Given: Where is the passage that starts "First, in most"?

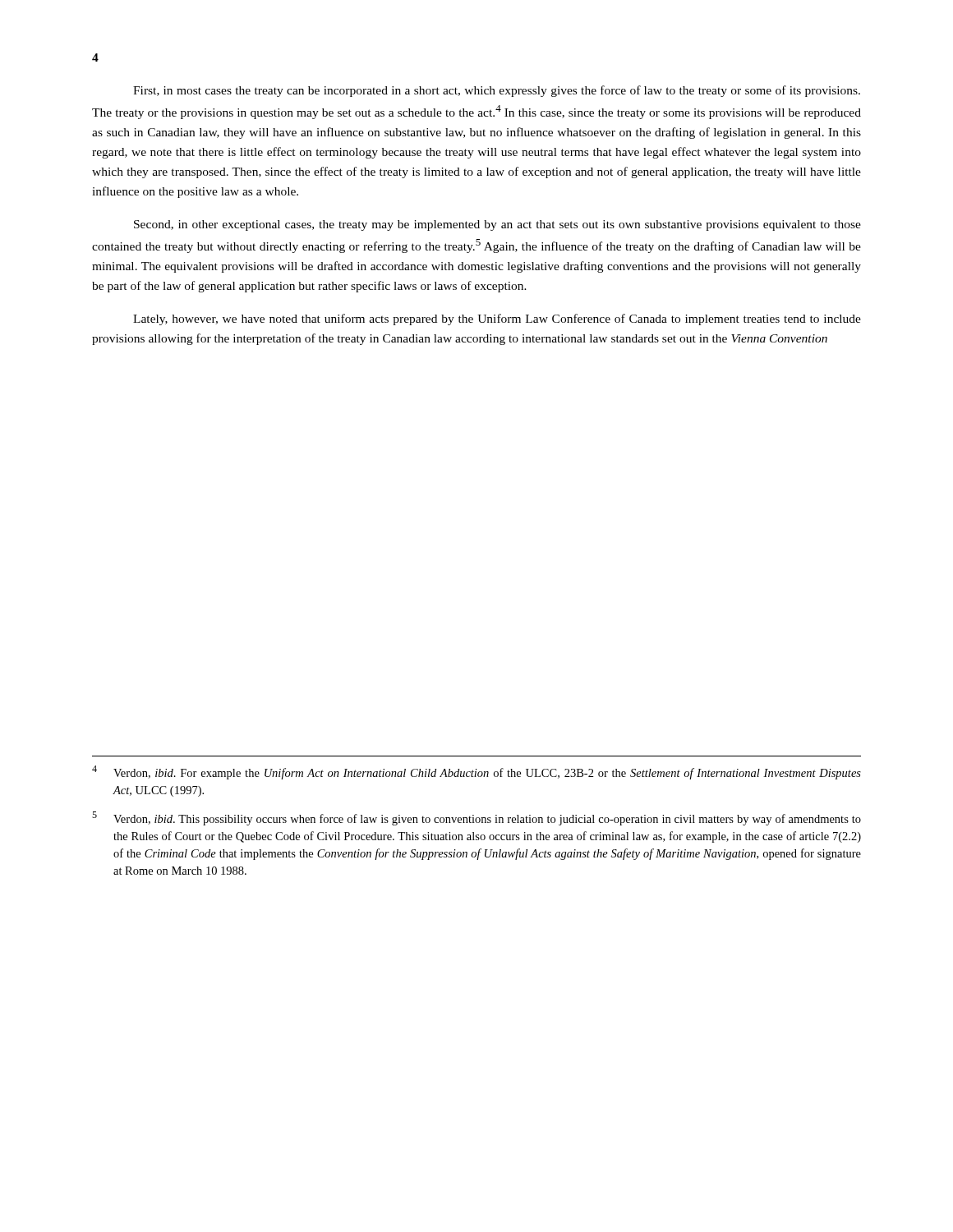Looking at the screenshot, I should coord(476,141).
